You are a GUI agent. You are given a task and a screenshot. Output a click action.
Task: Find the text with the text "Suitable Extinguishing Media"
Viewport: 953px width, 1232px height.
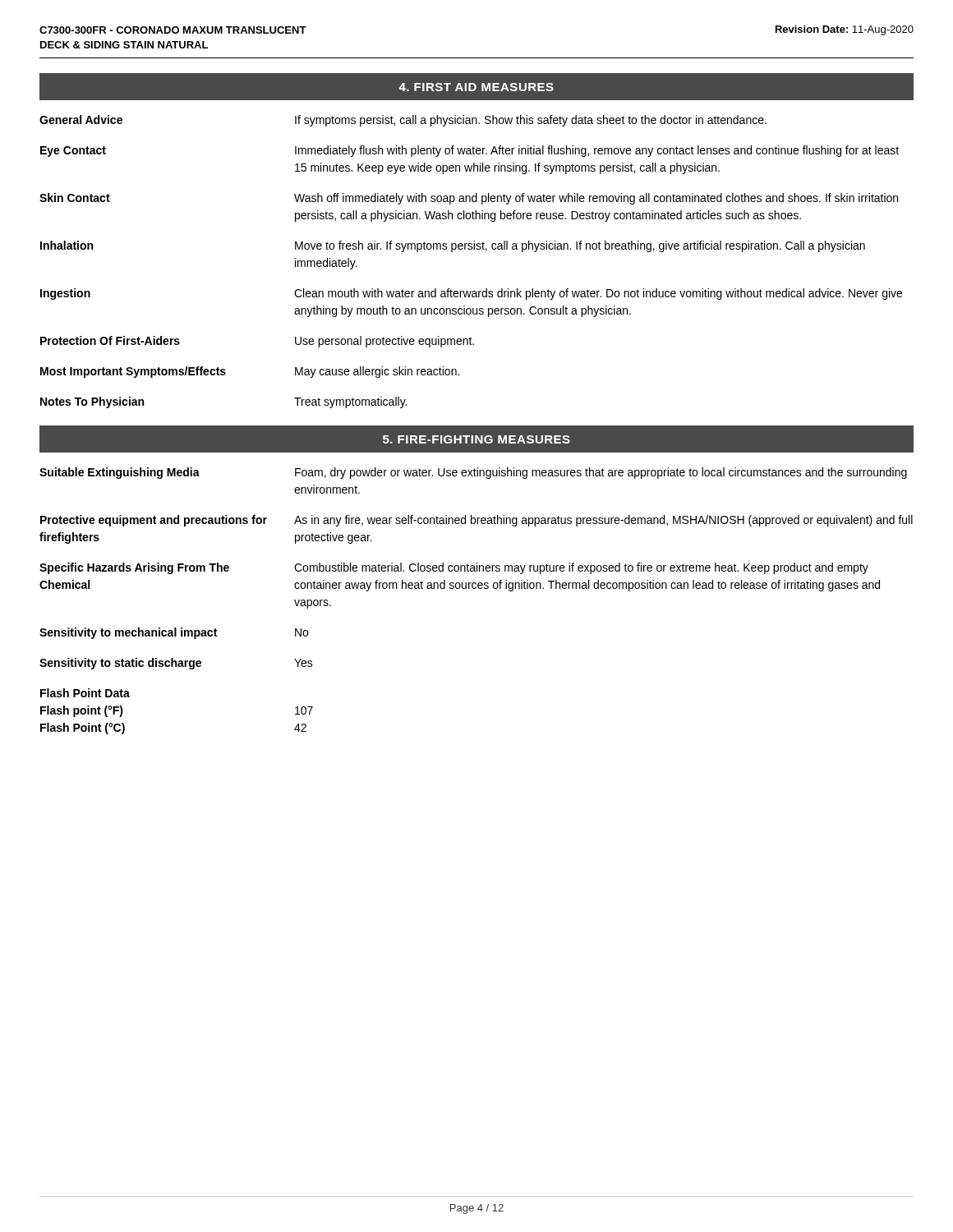click(119, 473)
